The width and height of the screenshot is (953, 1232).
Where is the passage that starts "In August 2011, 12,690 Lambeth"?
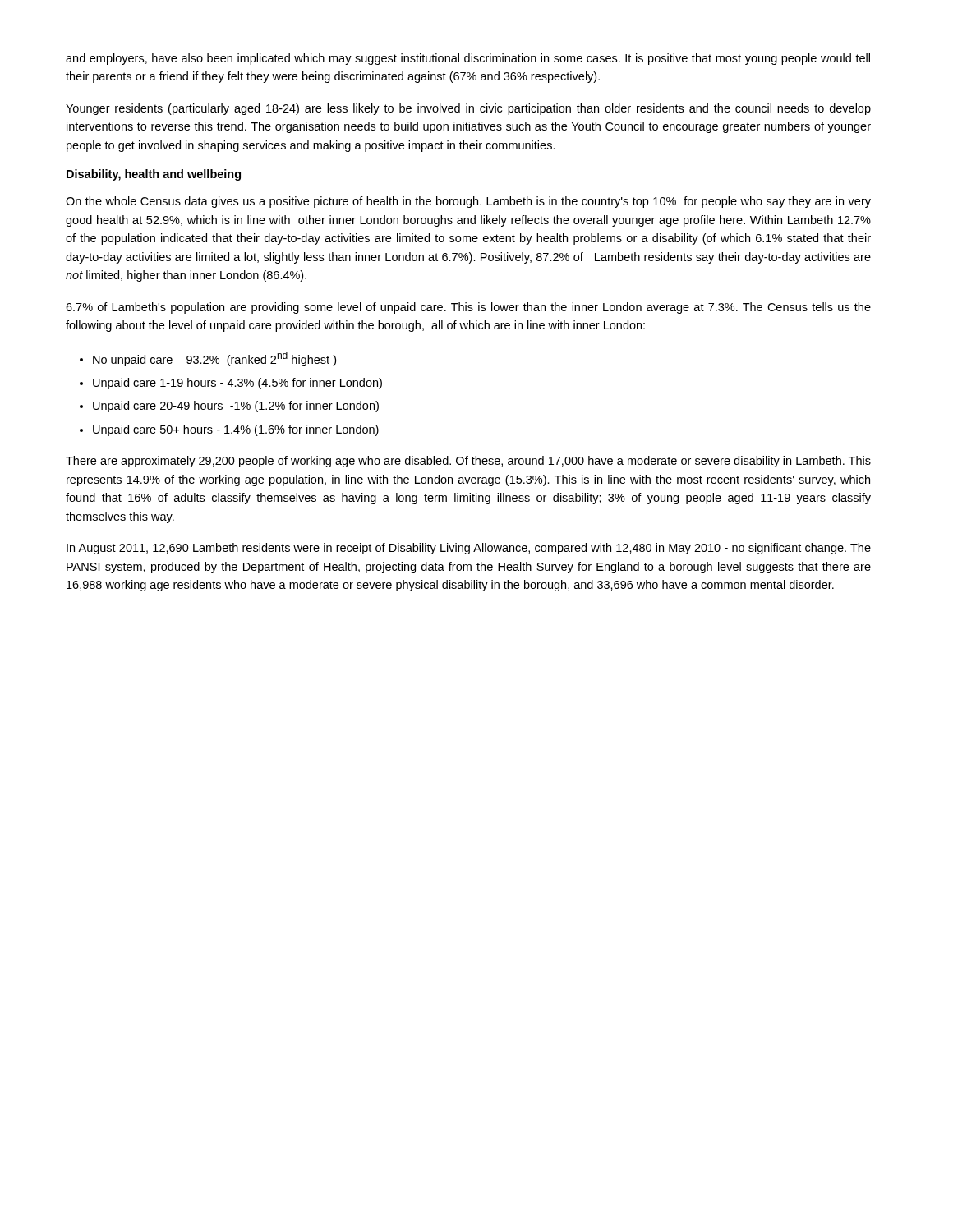point(468,566)
